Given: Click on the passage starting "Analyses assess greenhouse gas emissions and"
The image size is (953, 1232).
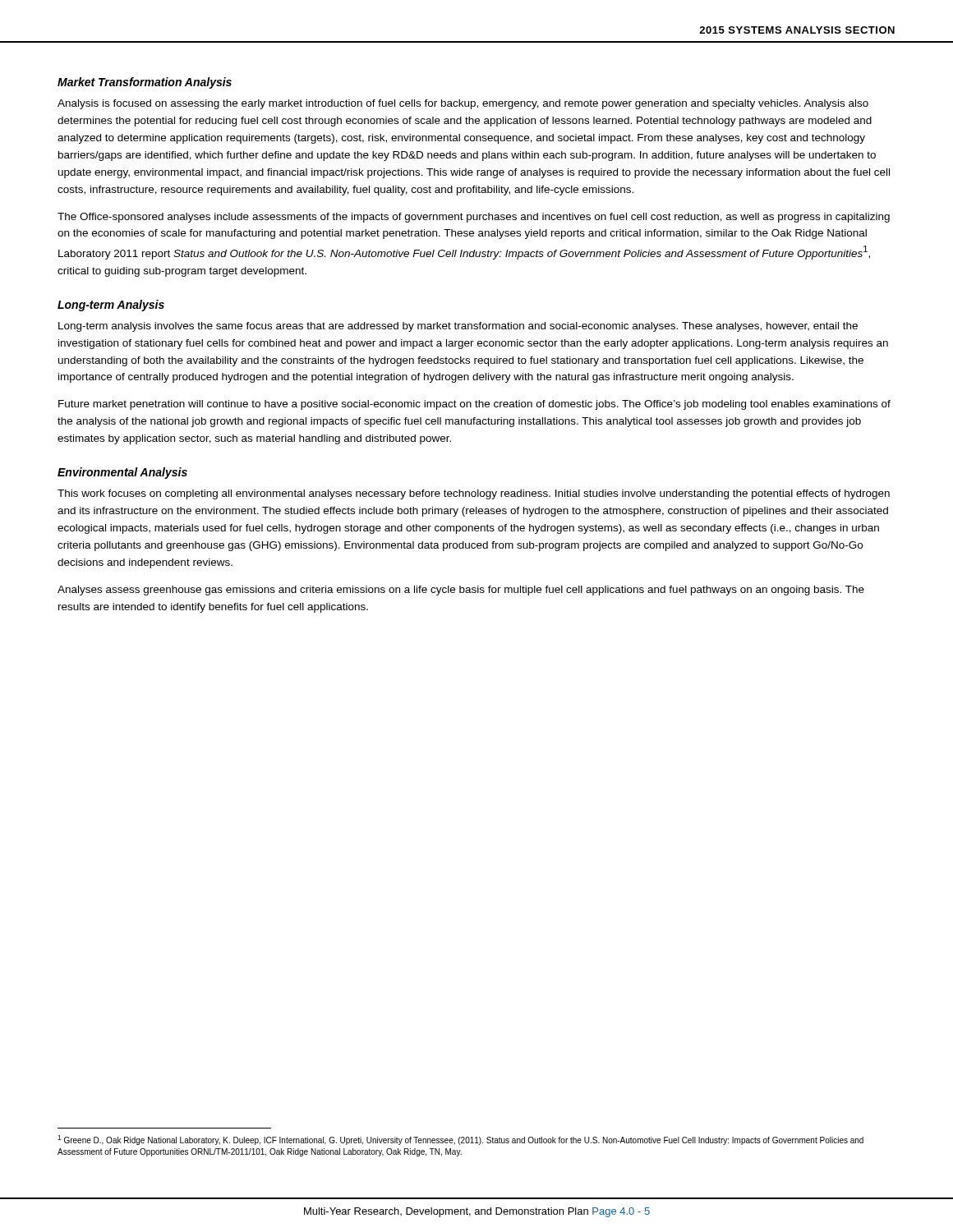Looking at the screenshot, I should (x=461, y=598).
